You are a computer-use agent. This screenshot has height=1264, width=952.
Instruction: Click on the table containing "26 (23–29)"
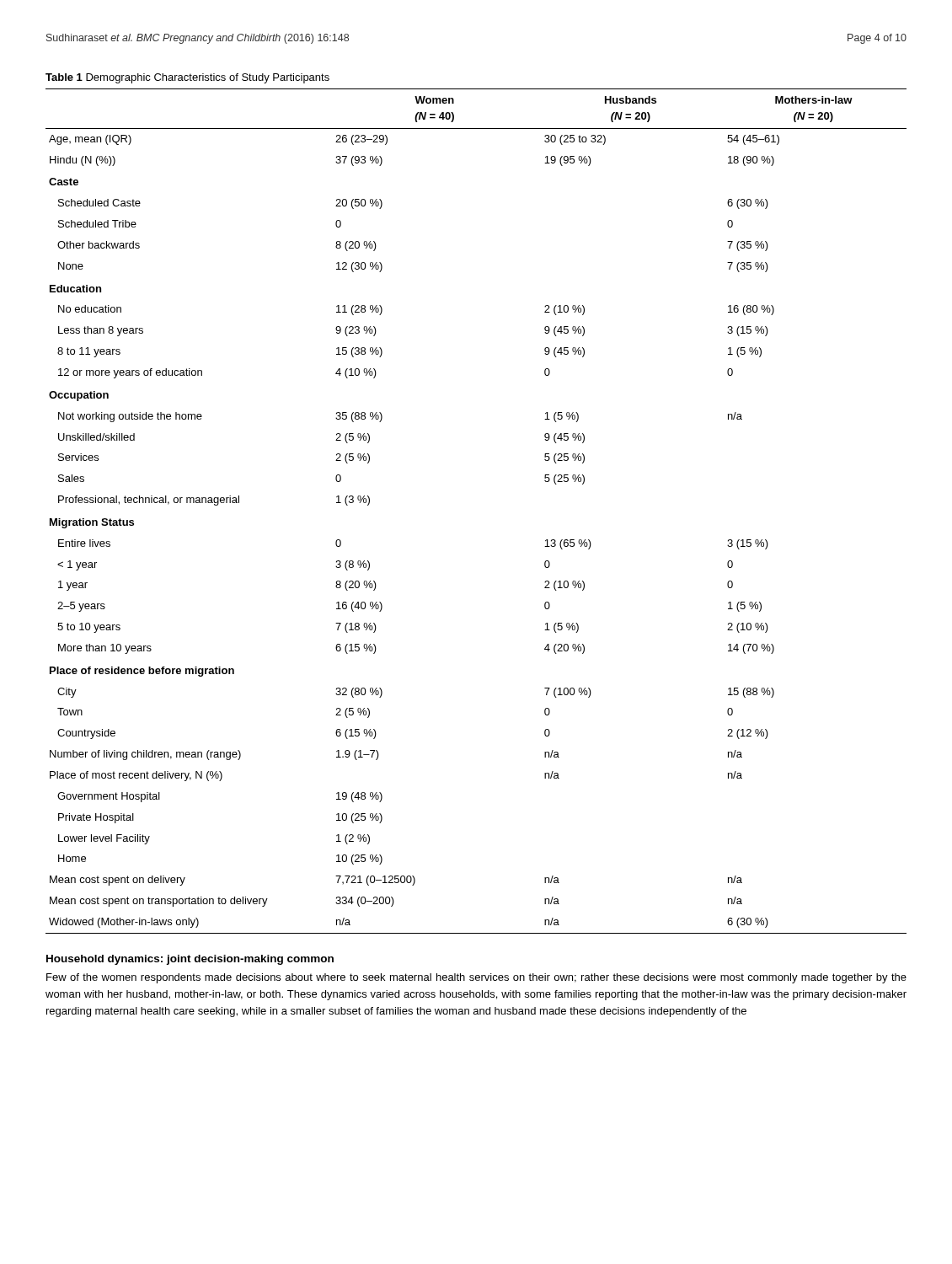[x=476, y=511]
